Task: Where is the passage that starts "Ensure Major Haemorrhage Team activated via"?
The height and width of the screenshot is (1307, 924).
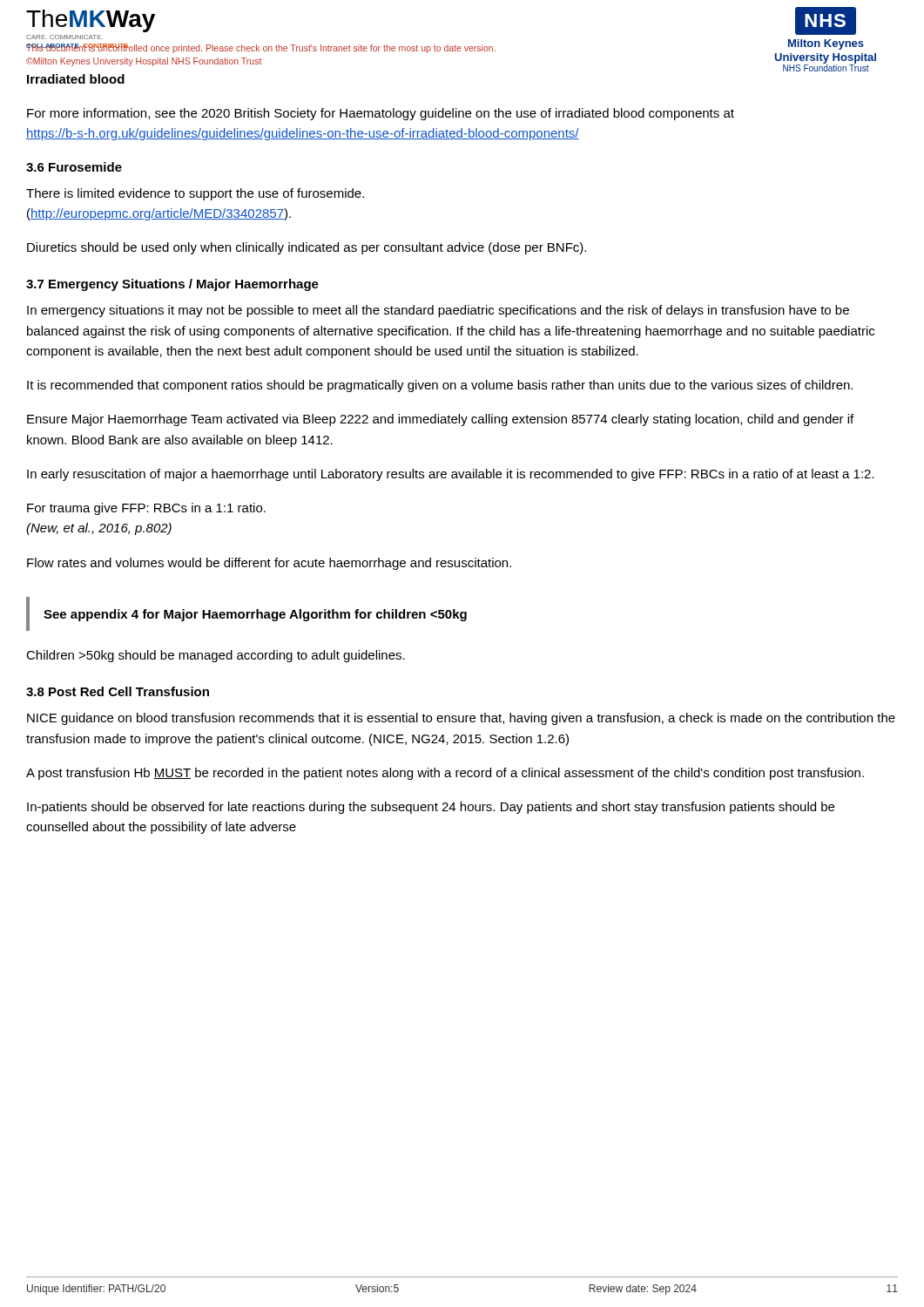Action: tap(440, 429)
